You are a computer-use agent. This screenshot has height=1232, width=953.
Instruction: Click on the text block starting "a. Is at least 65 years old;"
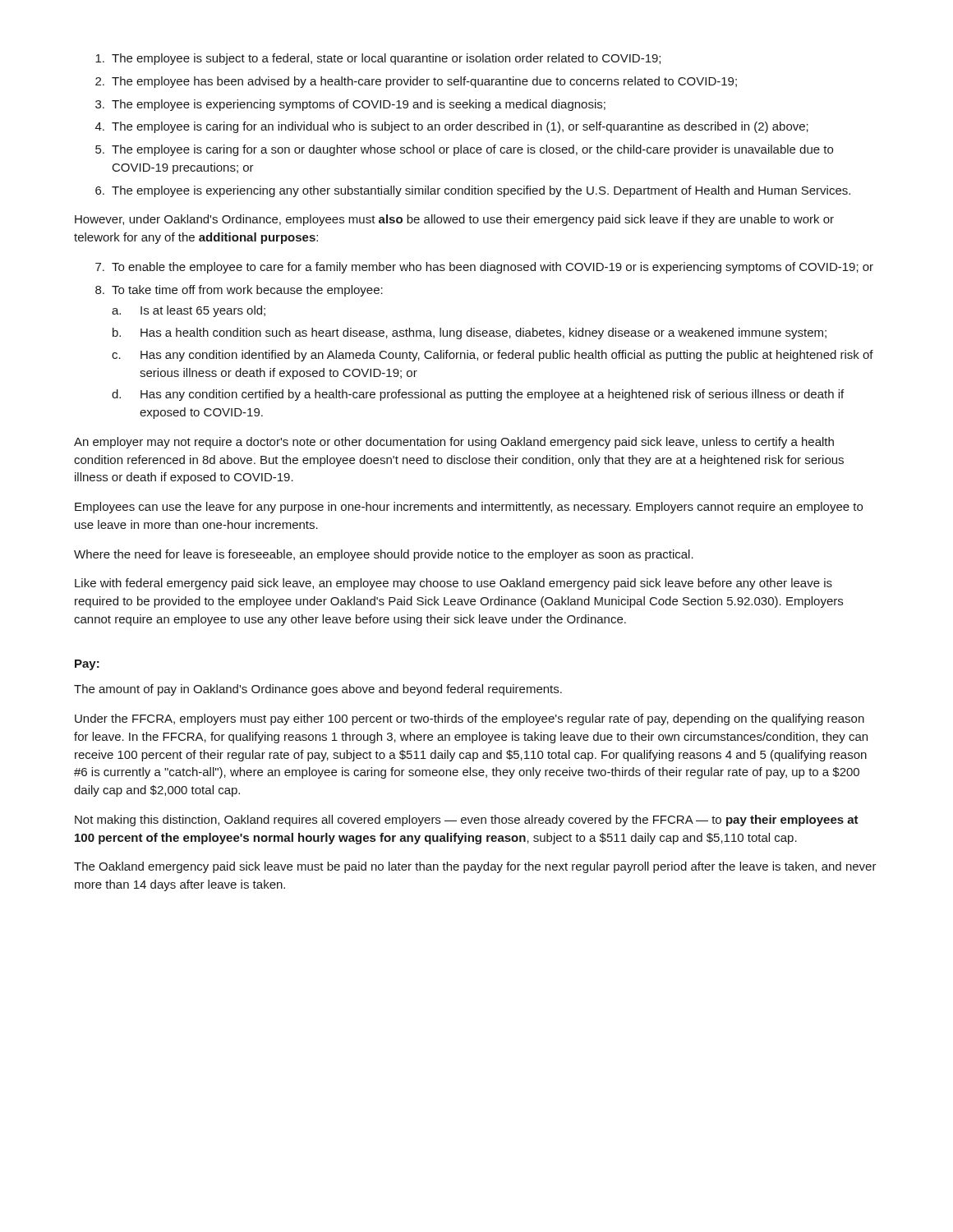coord(189,311)
